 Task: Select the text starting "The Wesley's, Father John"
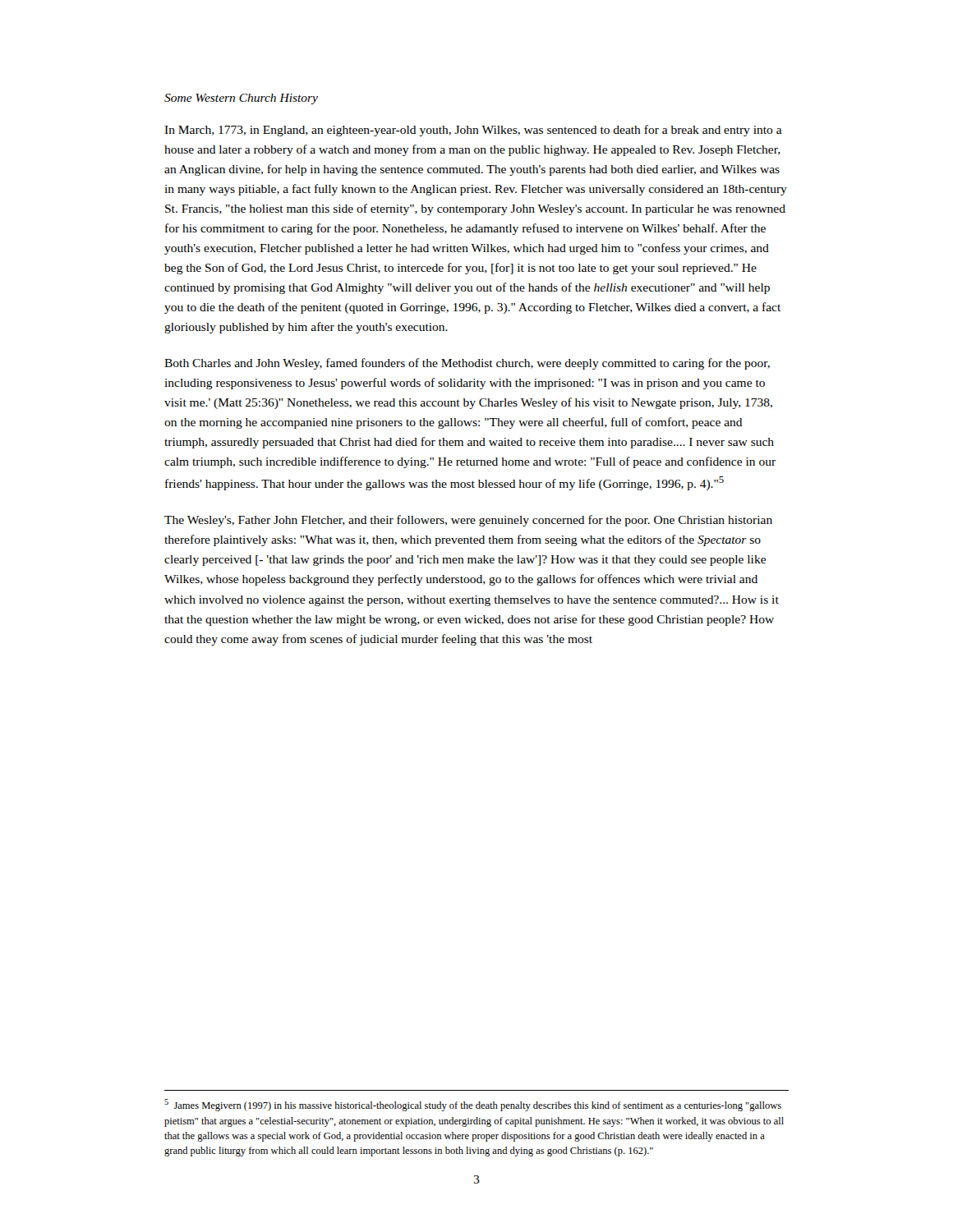click(471, 579)
